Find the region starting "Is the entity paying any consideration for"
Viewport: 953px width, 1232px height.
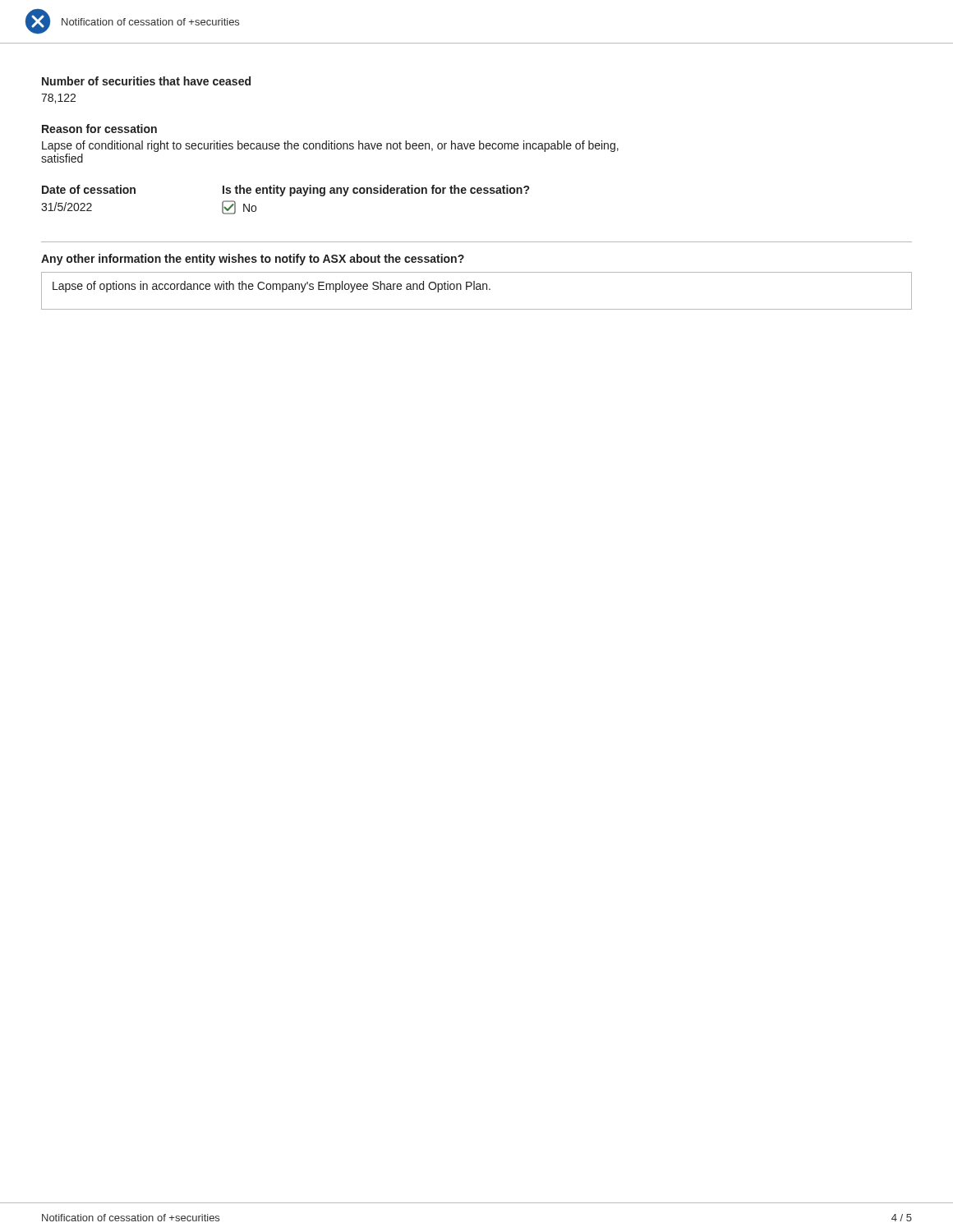pos(376,190)
